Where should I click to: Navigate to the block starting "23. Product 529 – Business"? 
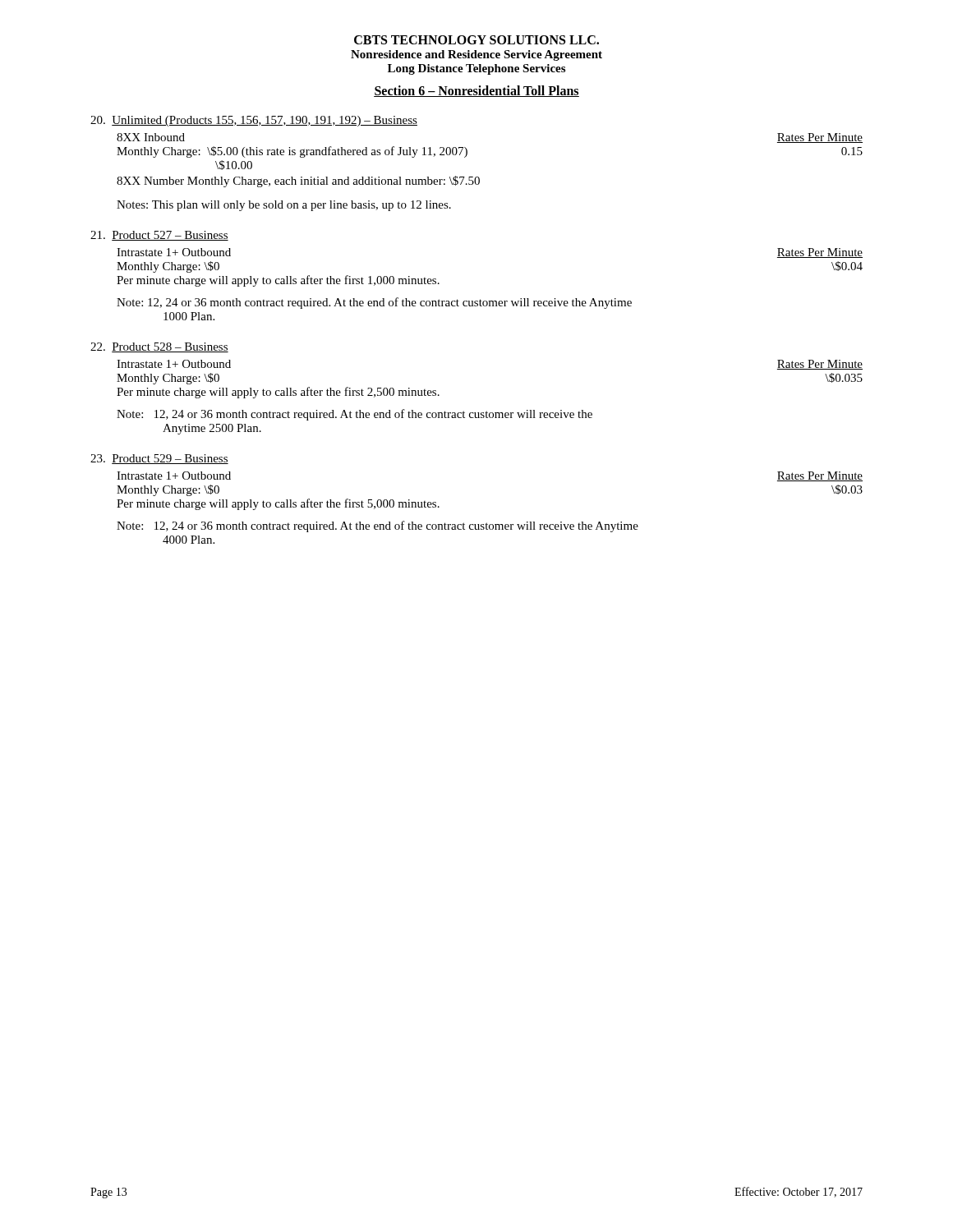[159, 459]
